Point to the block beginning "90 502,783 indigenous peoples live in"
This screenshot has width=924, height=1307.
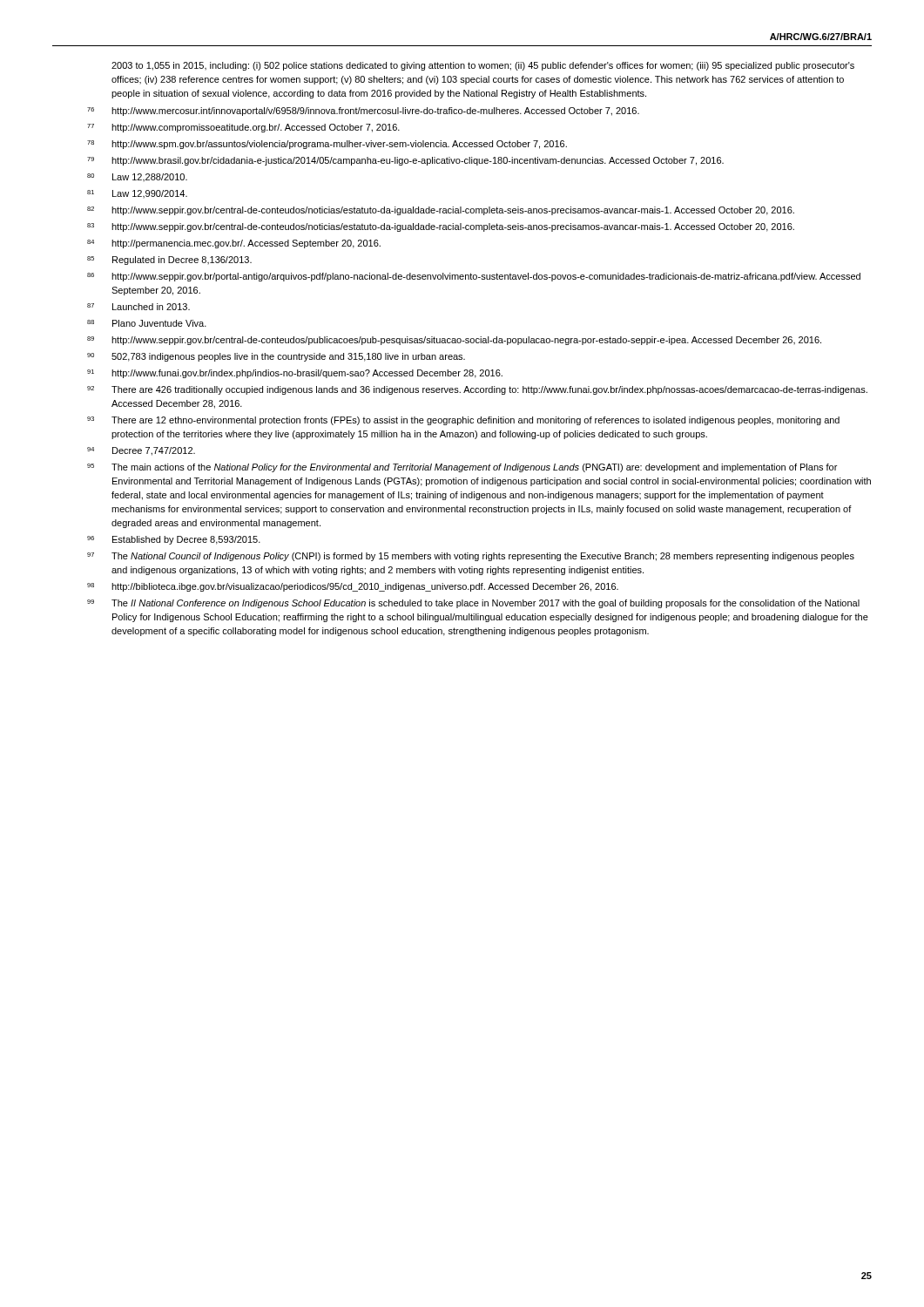tap(479, 358)
